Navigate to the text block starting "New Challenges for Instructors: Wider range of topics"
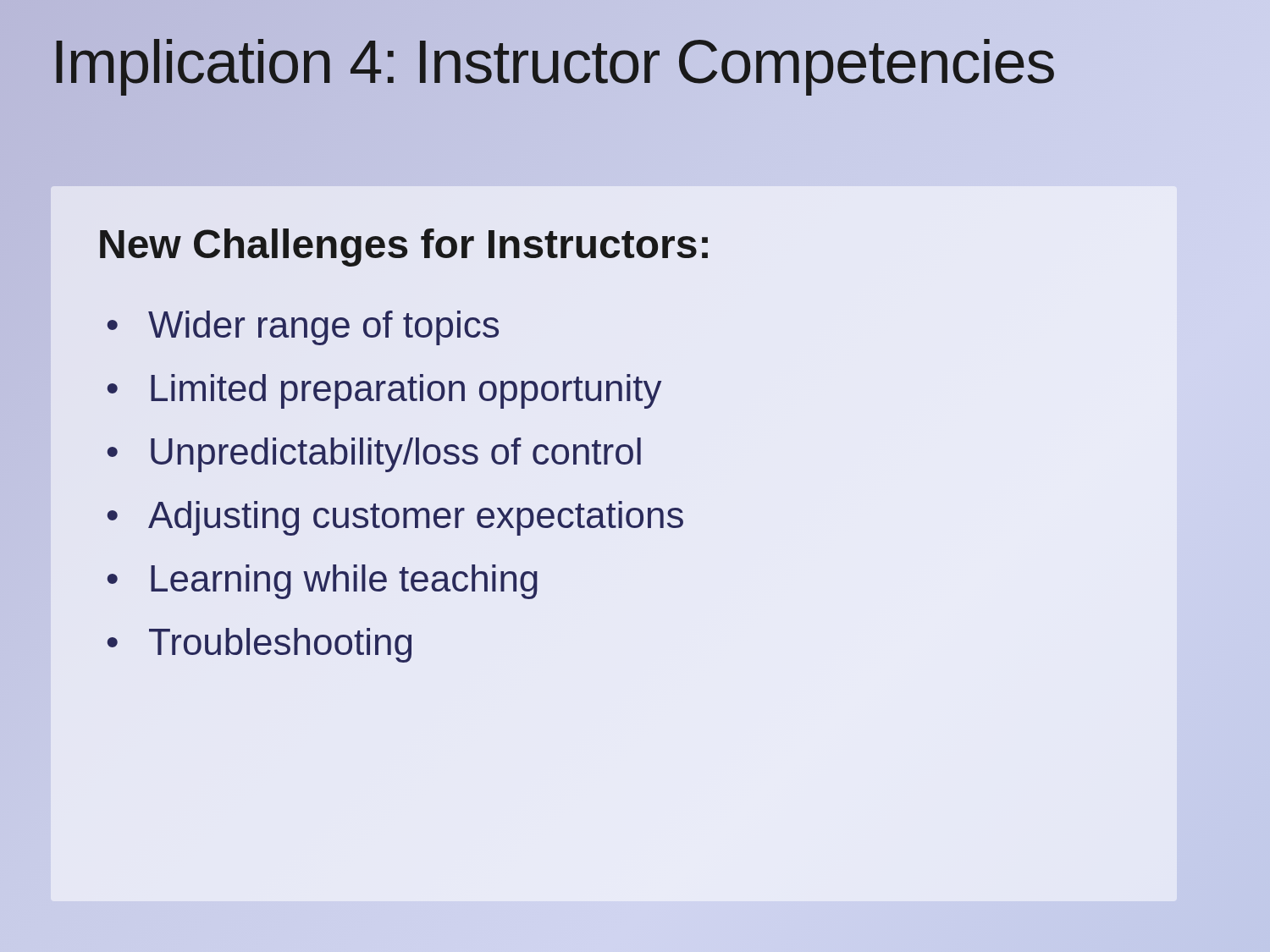 click(614, 447)
